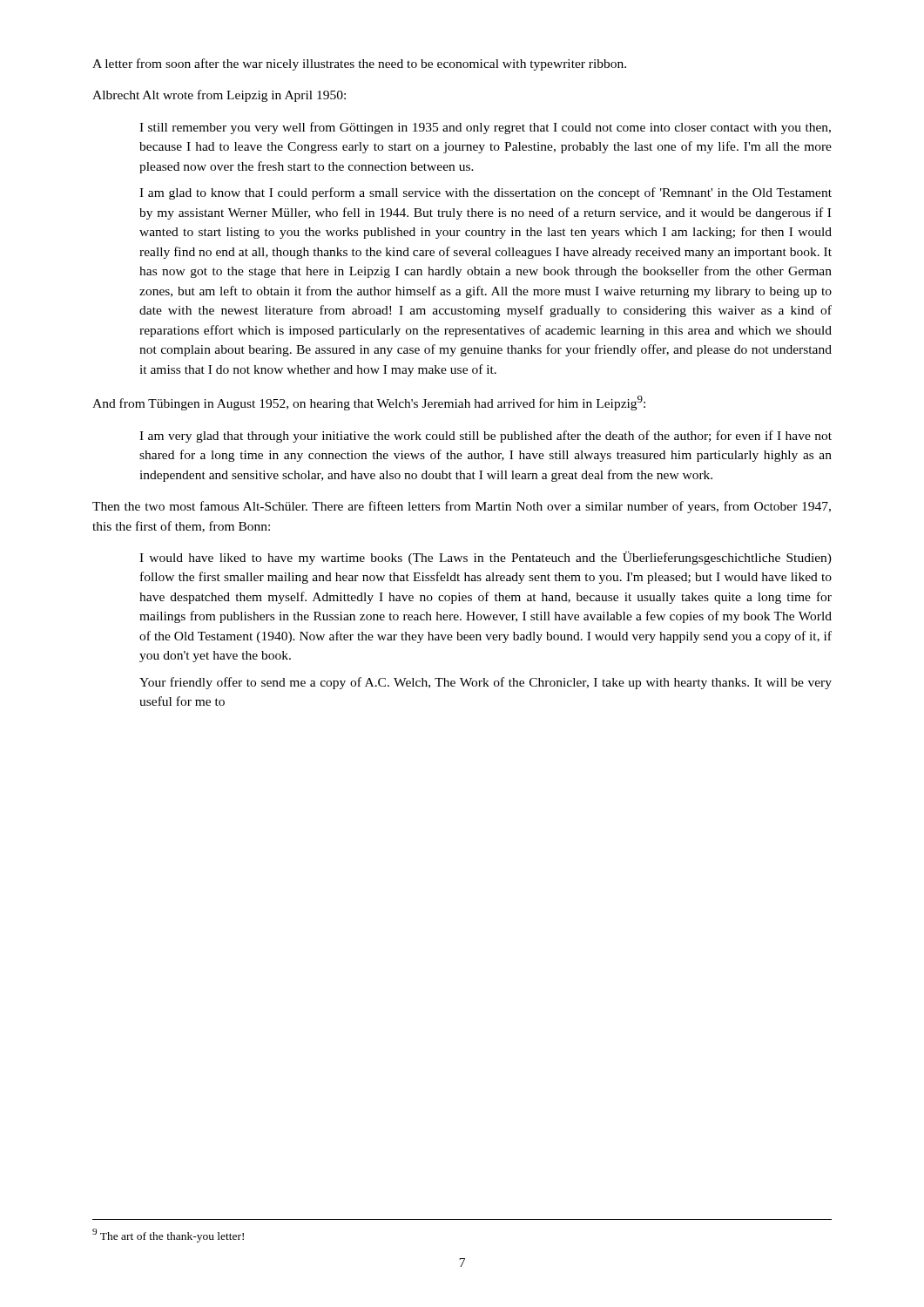The height and width of the screenshot is (1307, 924).
Task: Locate the text block that says "I am very glad that through your"
Action: pyautogui.click(x=486, y=455)
